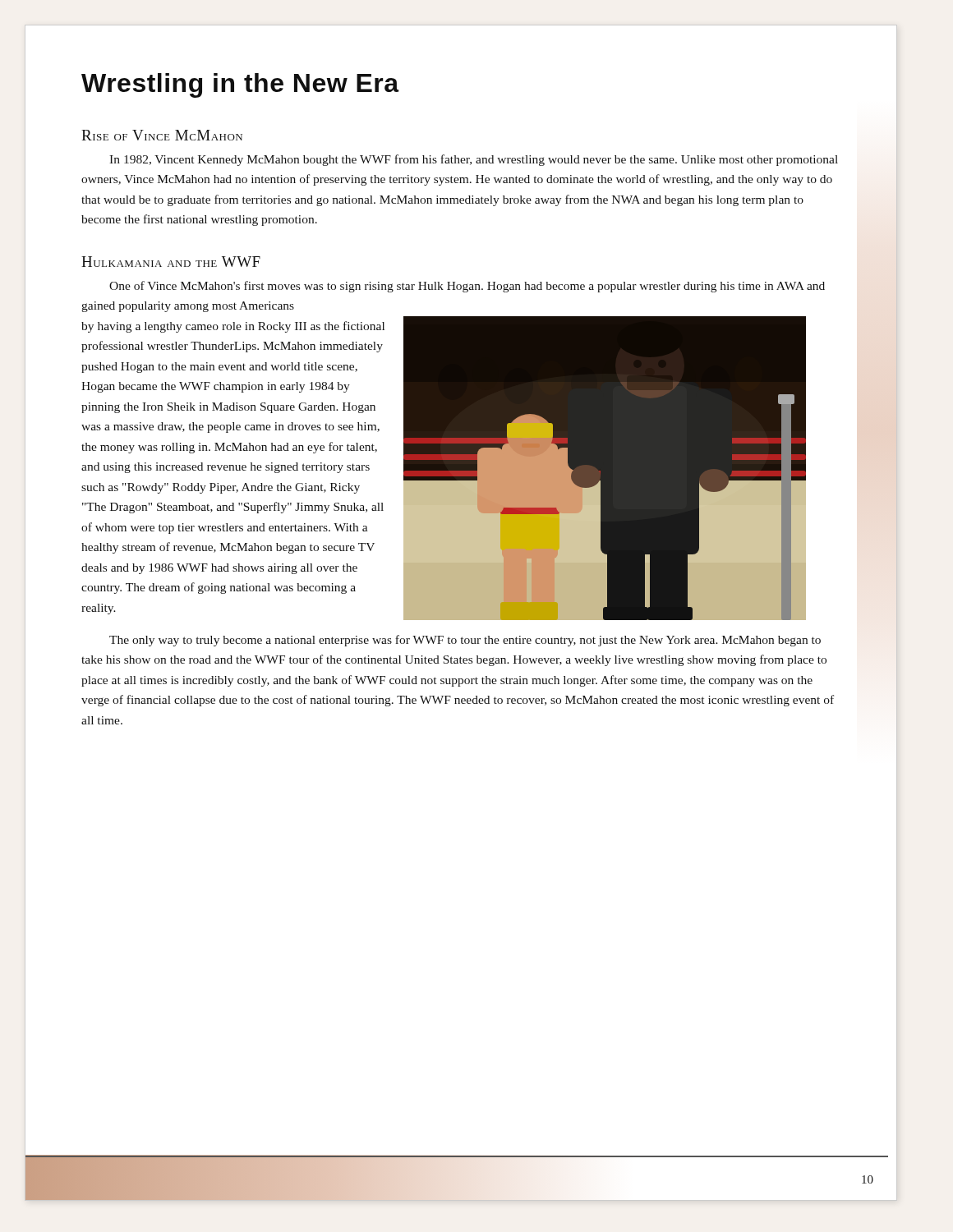Select the block starting "by having a lengthy cameo role in Rocky"
Viewport: 953px width, 1232px height.
point(233,466)
